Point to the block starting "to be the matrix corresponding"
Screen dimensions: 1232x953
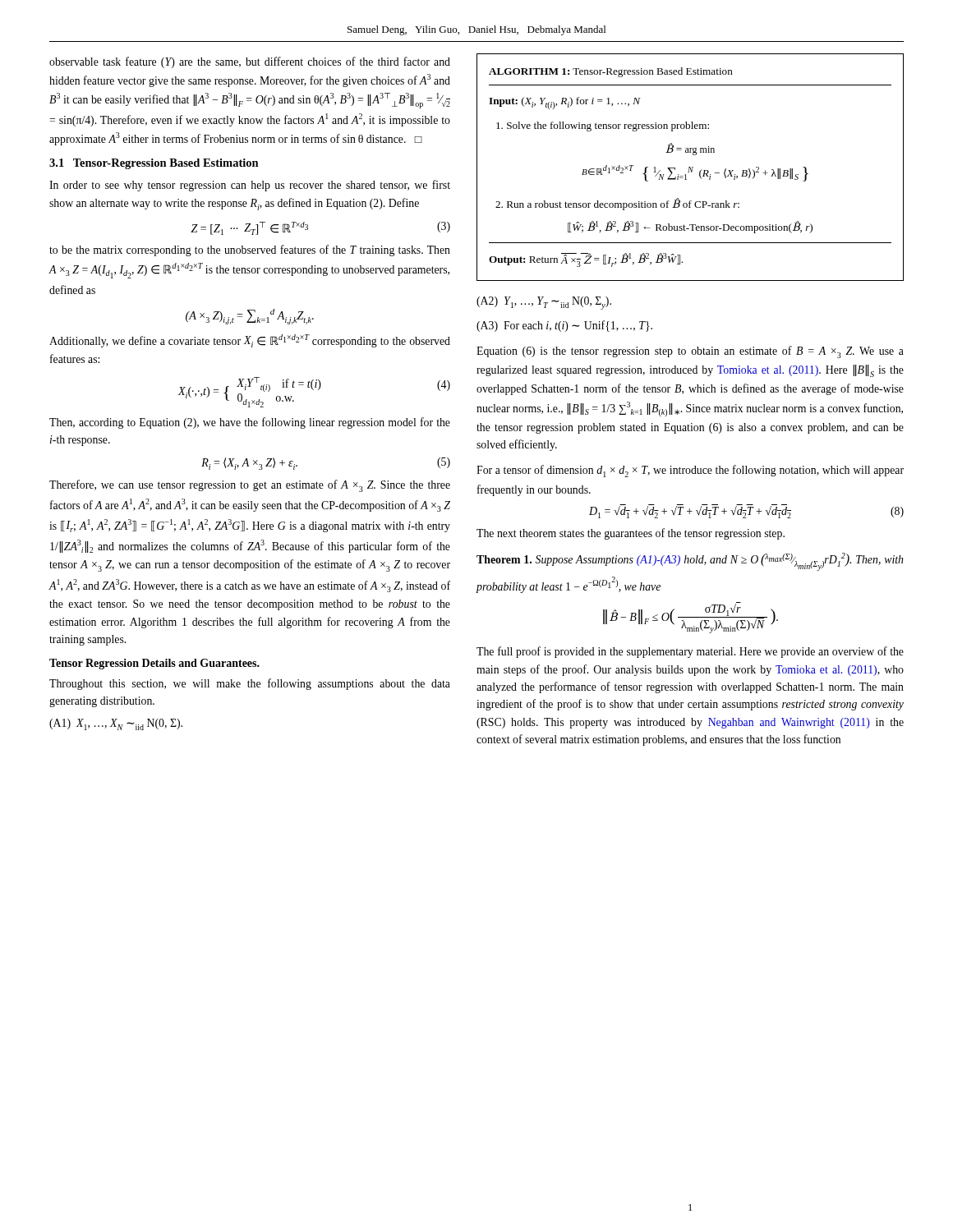click(250, 271)
